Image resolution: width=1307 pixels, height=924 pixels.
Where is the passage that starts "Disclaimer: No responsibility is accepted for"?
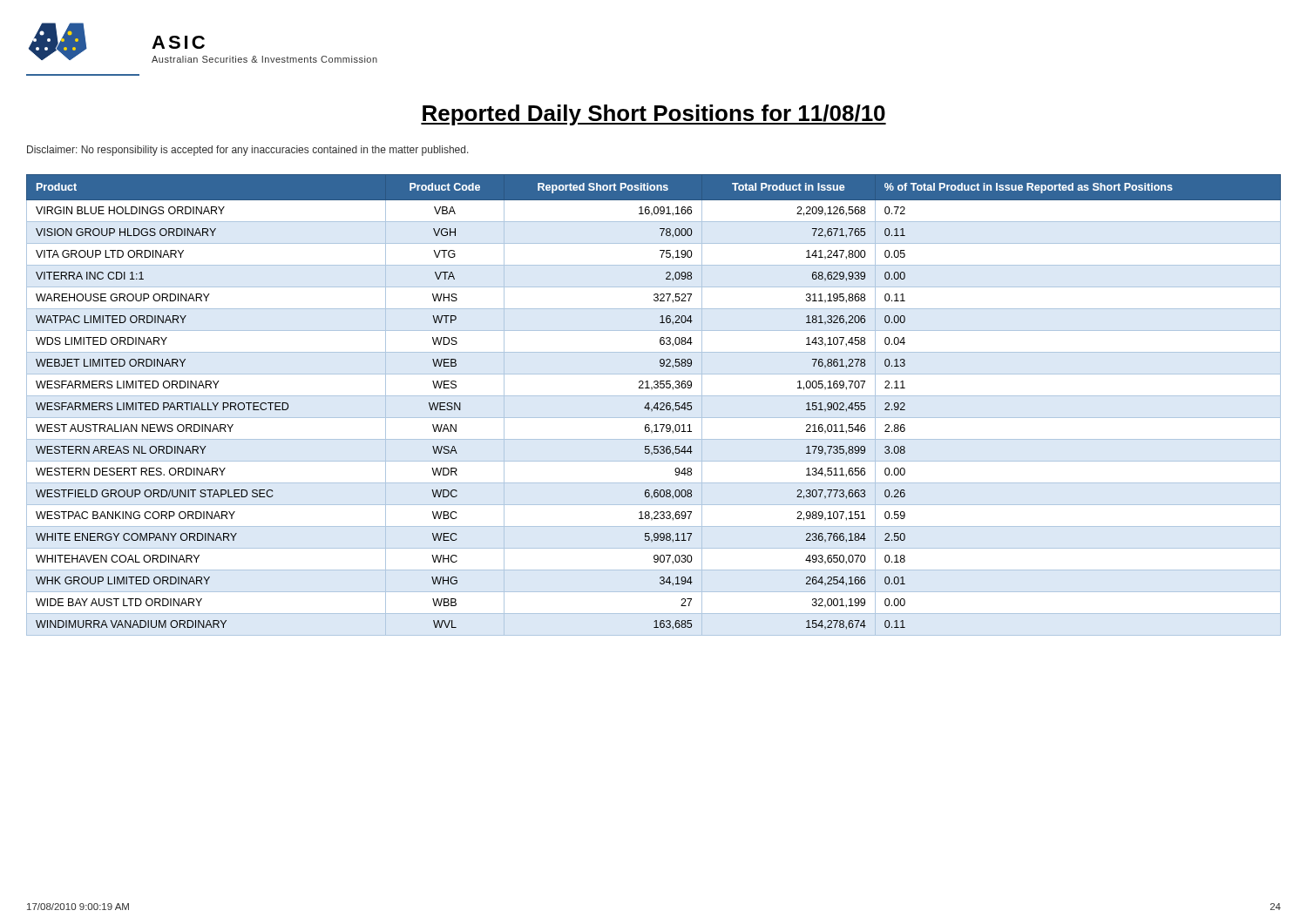[248, 150]
